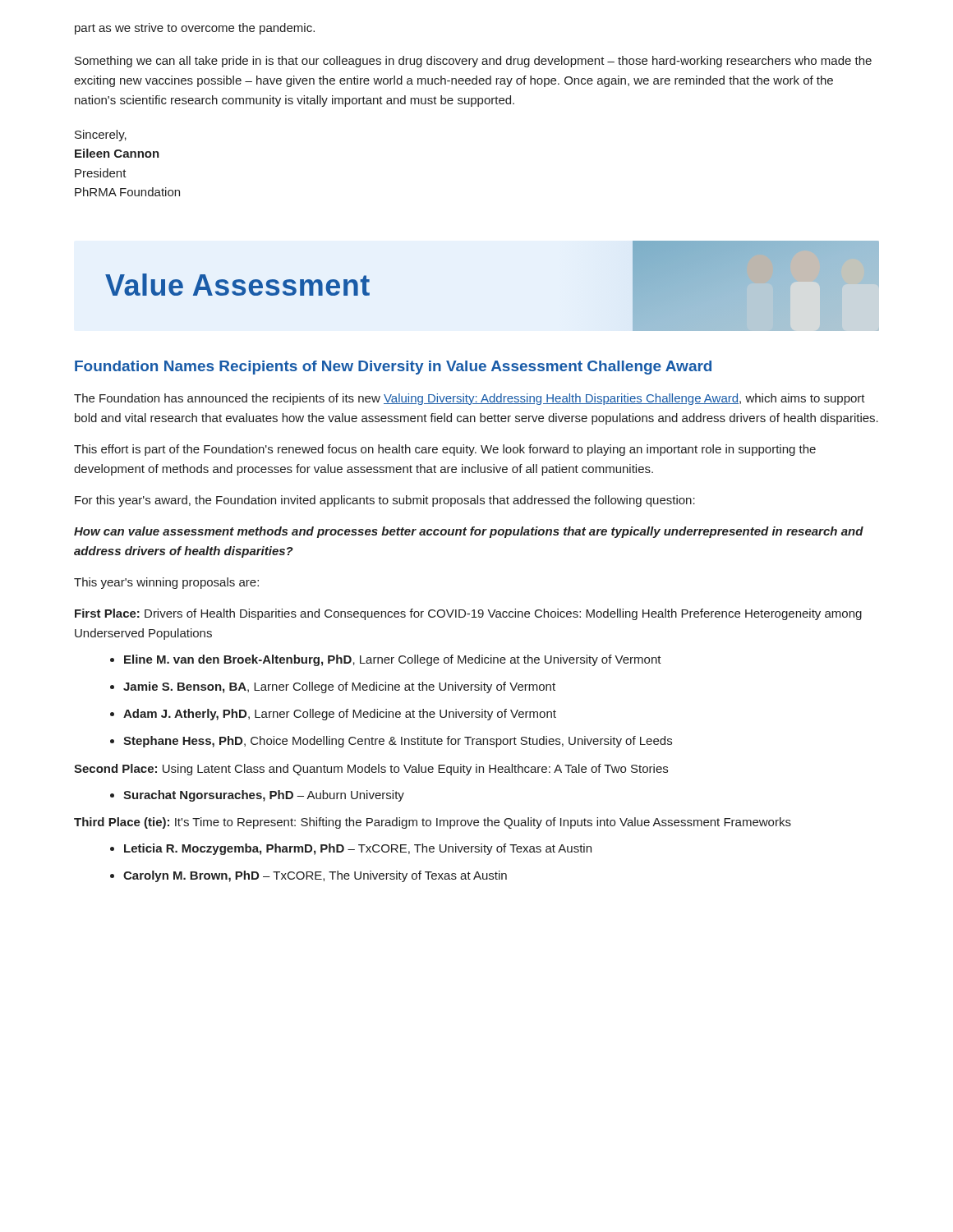Select the illustration
953x1232 pixels.
pyautogui.click(x=476, y=286)
